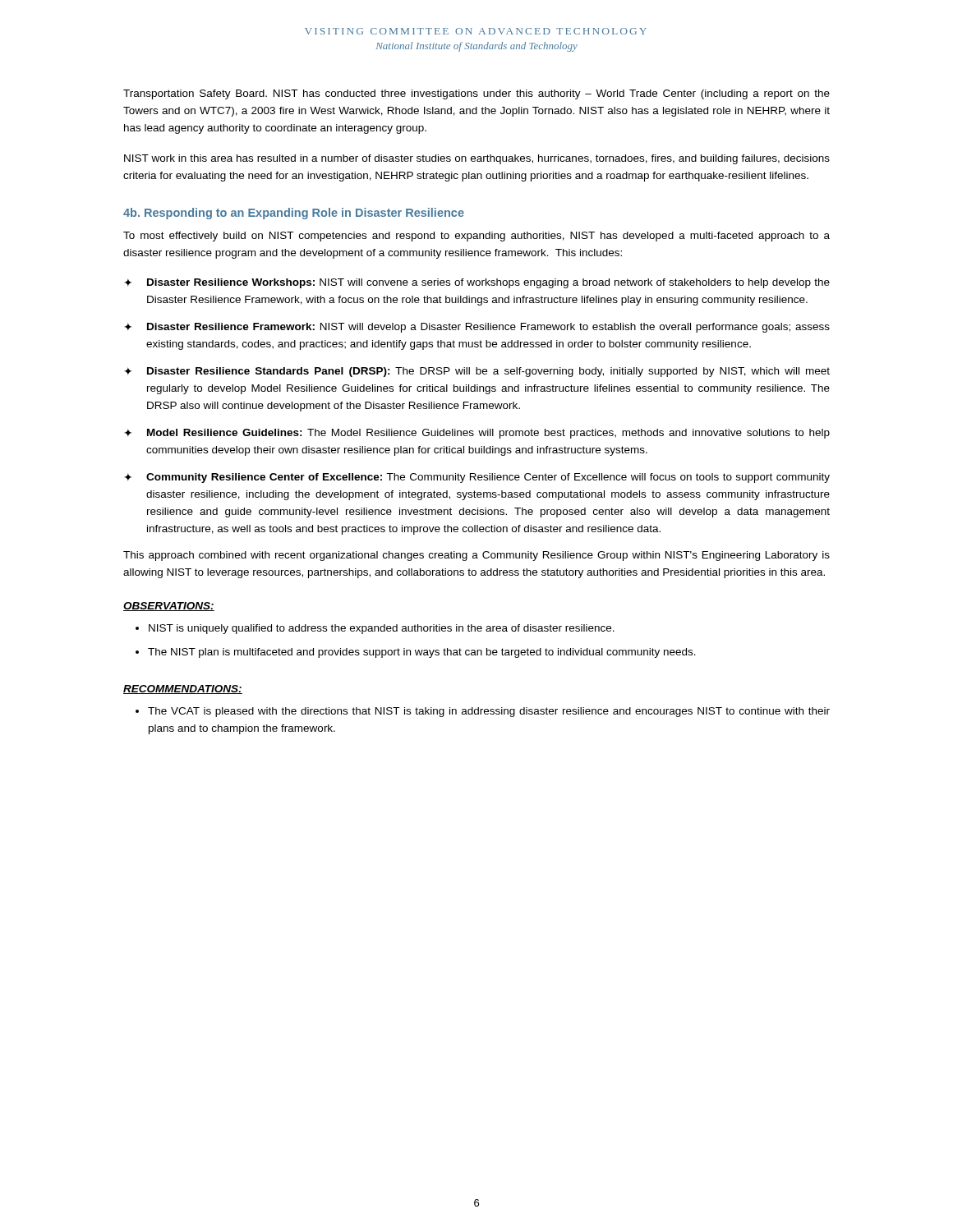This screenshot has width=953, height=1232.
Task: Click on the text block starting "The NIST plan is multifaceted and provides support"
Action: [x=422, y=652]
